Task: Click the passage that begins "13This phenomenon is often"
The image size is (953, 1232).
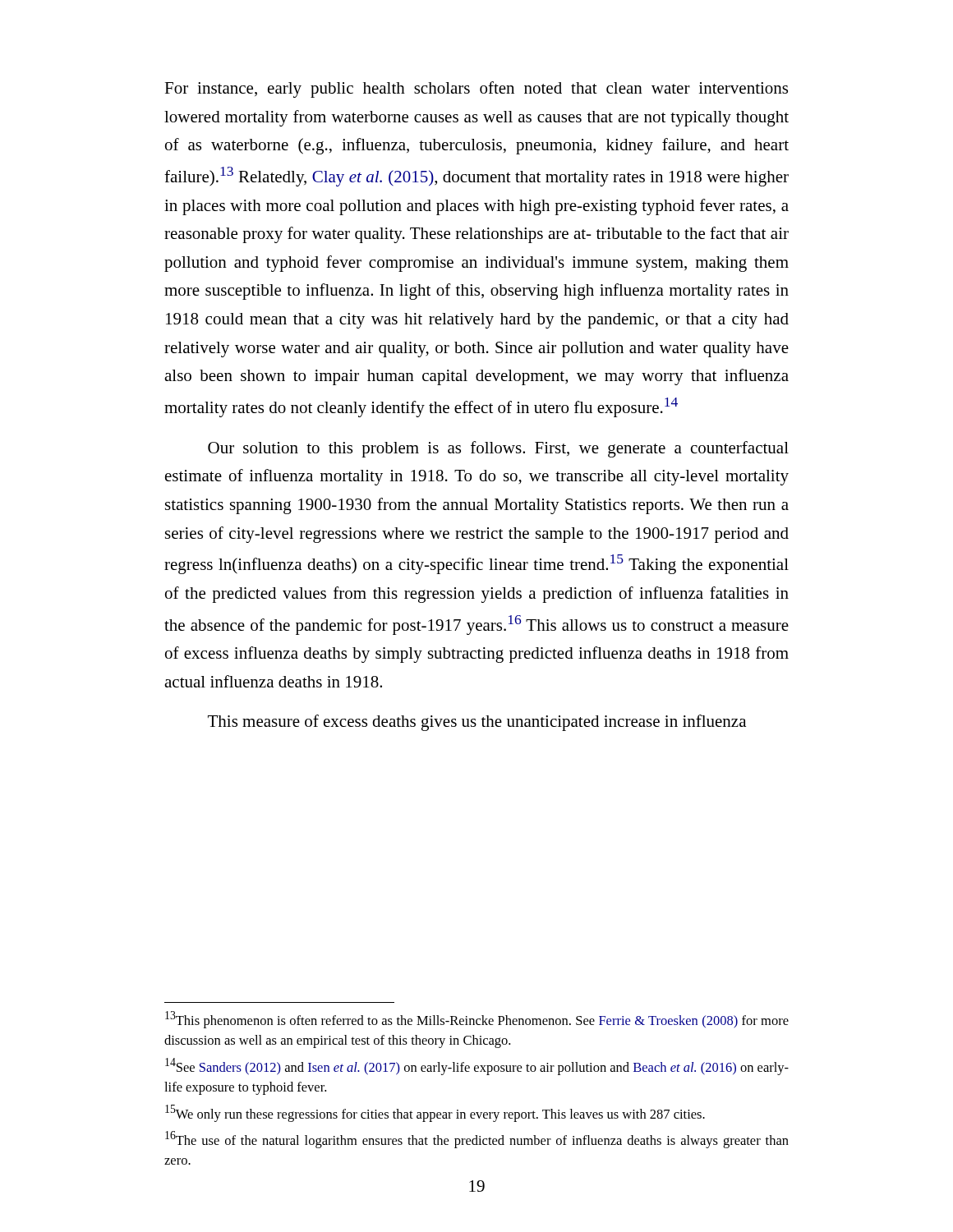Action: (476, 1029)
